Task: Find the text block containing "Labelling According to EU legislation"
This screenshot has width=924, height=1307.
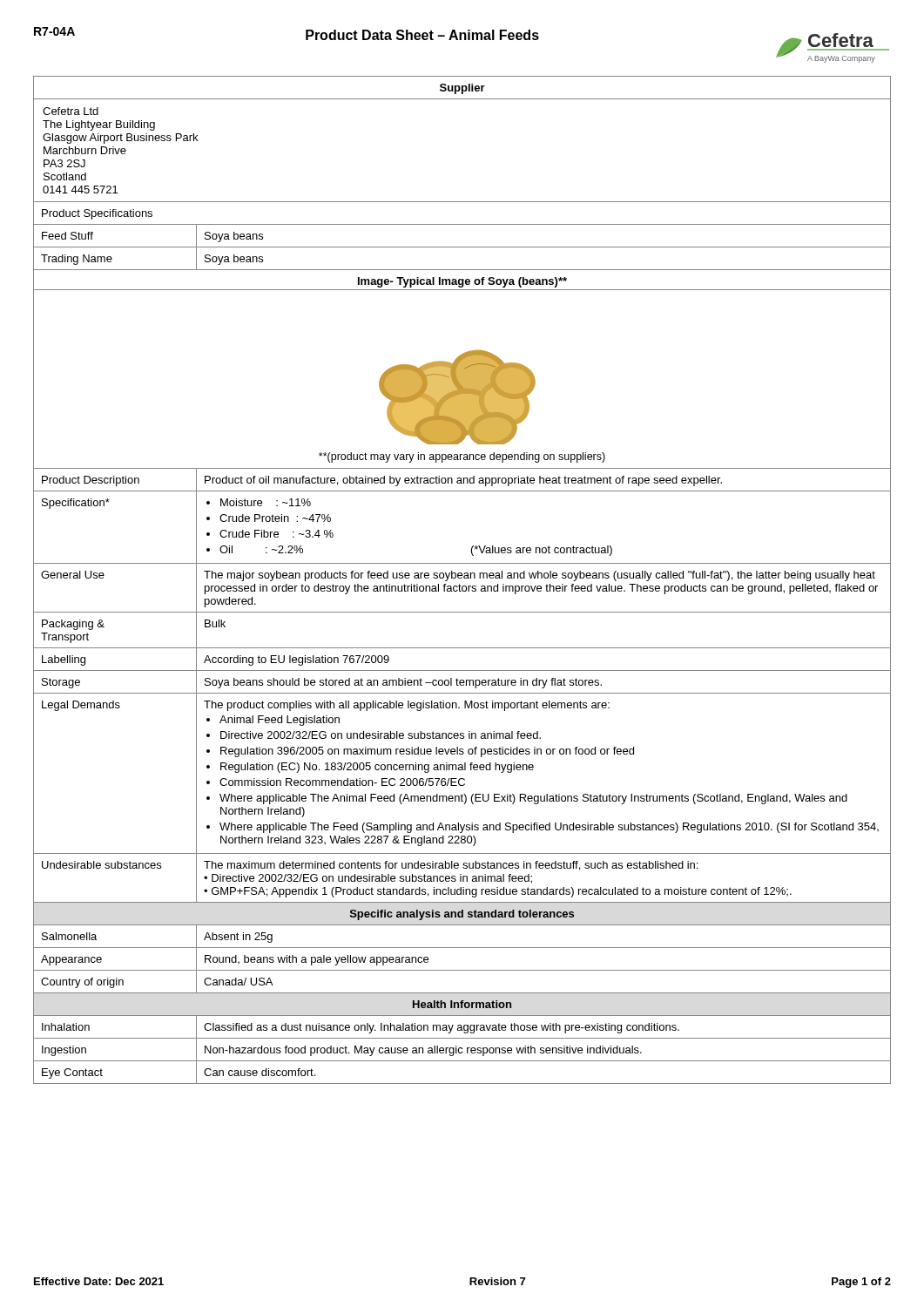Action: pos(462,659)
